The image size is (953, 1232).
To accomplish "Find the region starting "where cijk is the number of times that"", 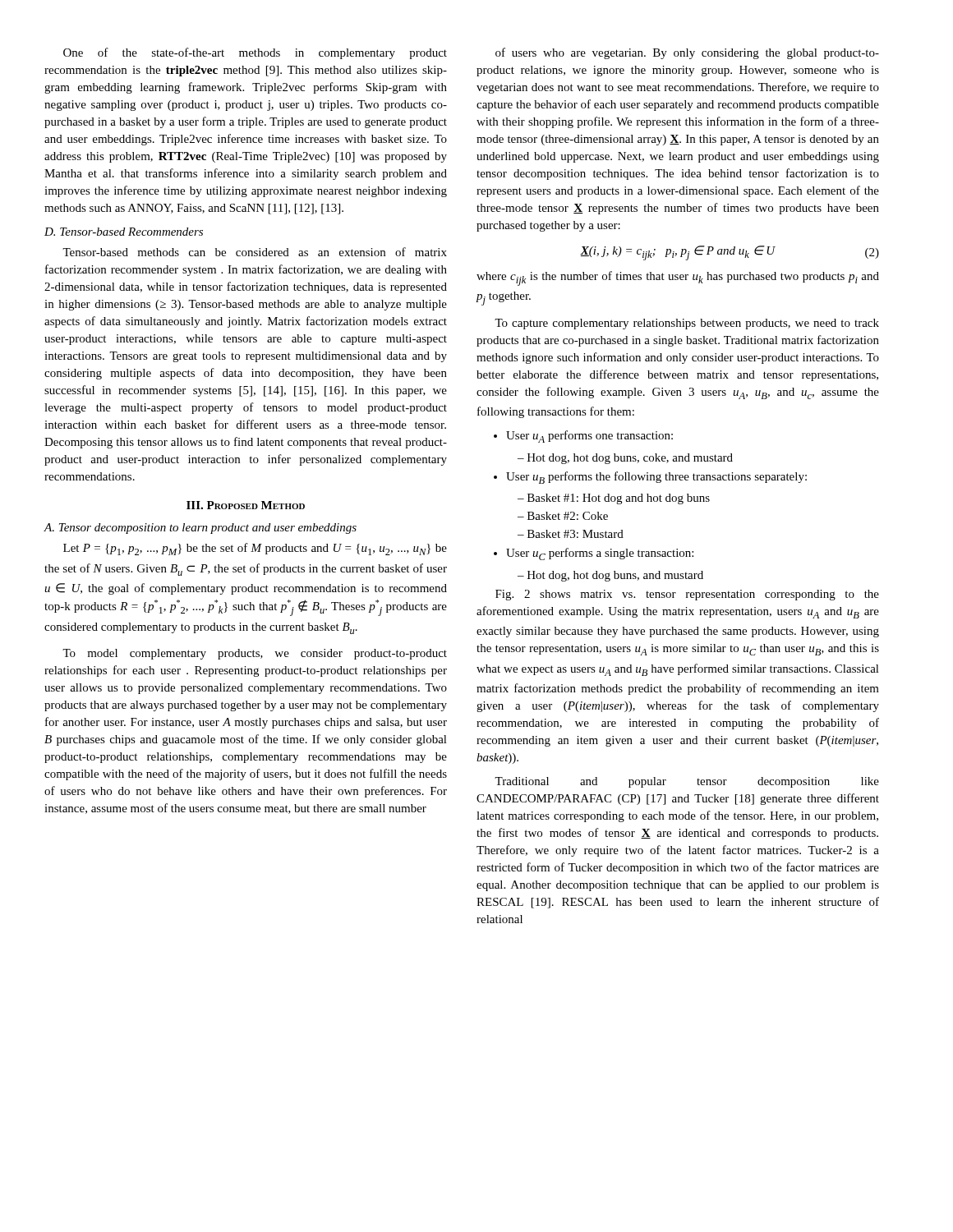I will pyautogui.click(x=678, y=287).
